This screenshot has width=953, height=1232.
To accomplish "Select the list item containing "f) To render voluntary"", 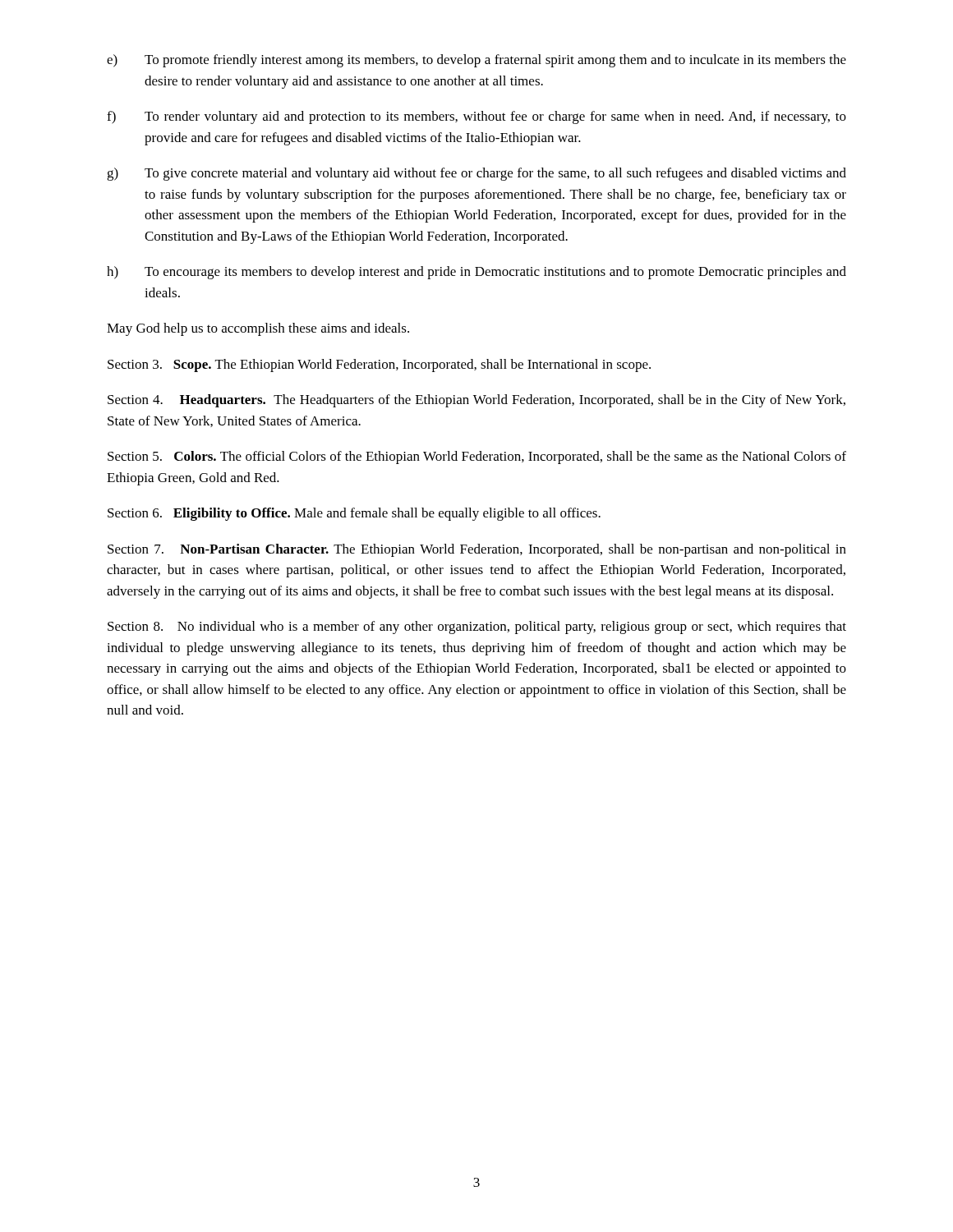I will (x=476, y=127).
